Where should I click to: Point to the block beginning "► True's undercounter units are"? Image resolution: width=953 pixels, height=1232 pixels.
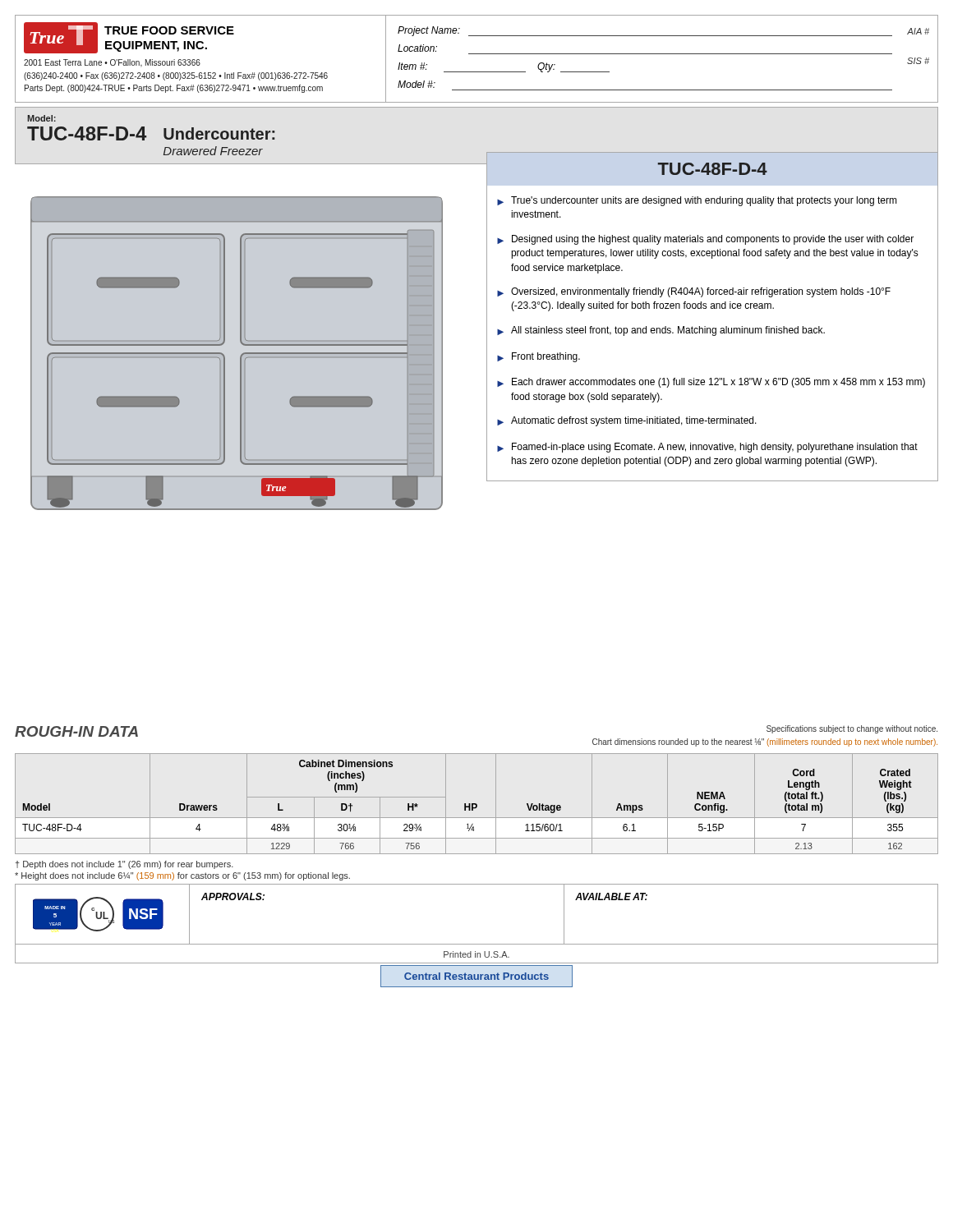coord(711,208)
